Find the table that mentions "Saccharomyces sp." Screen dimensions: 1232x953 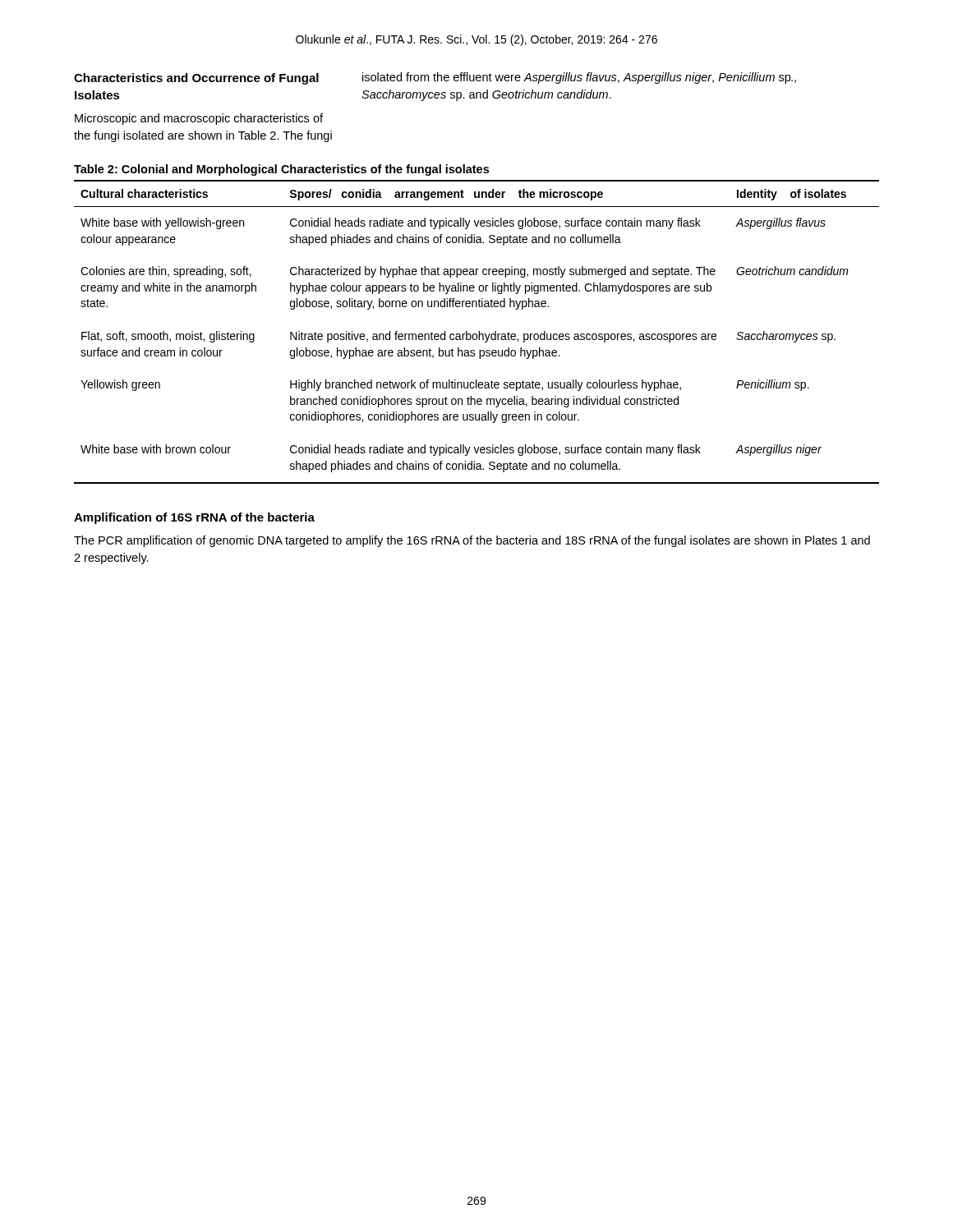(x=476, y=332)
